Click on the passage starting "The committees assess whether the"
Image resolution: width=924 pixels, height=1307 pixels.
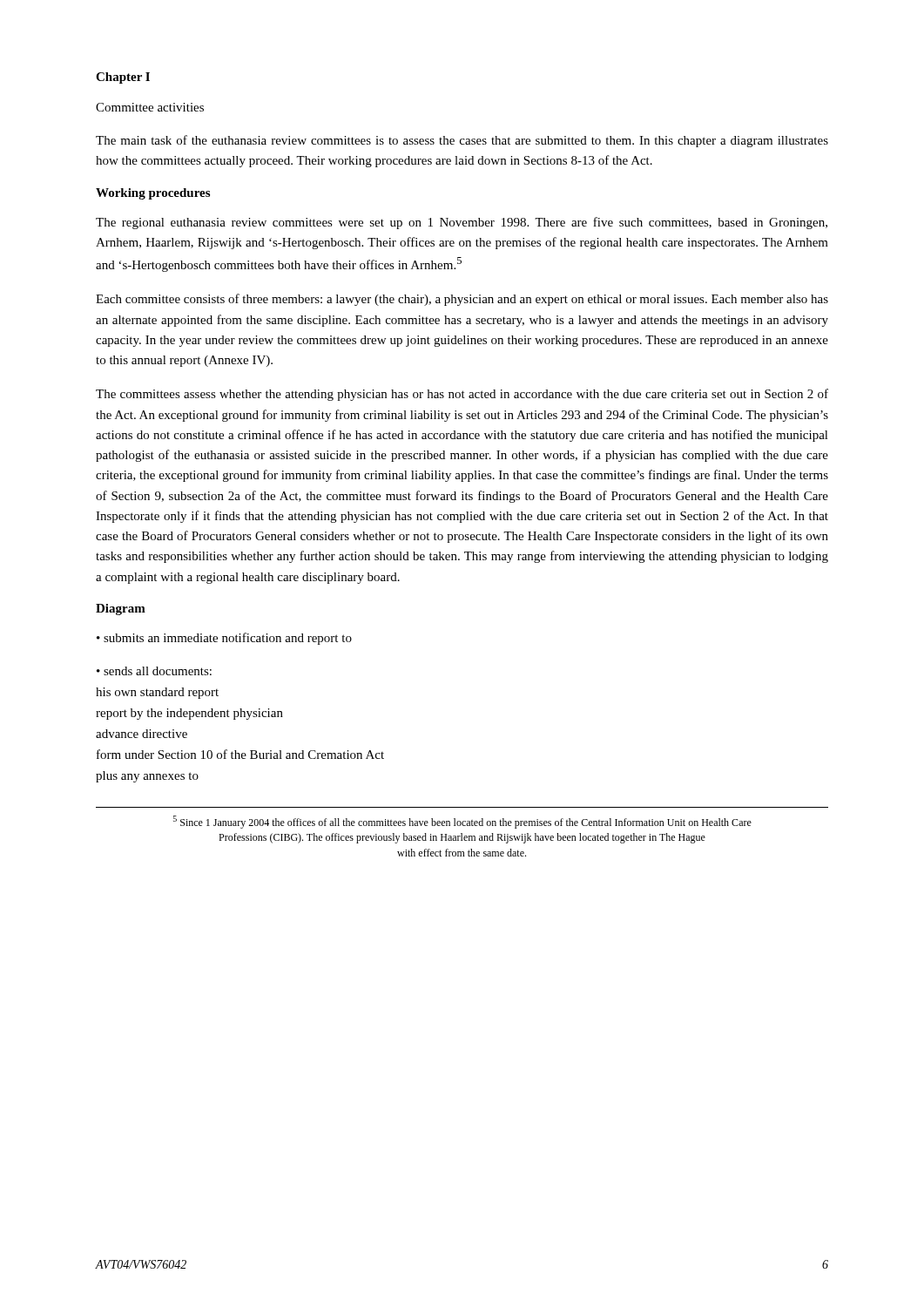[462, 486]
